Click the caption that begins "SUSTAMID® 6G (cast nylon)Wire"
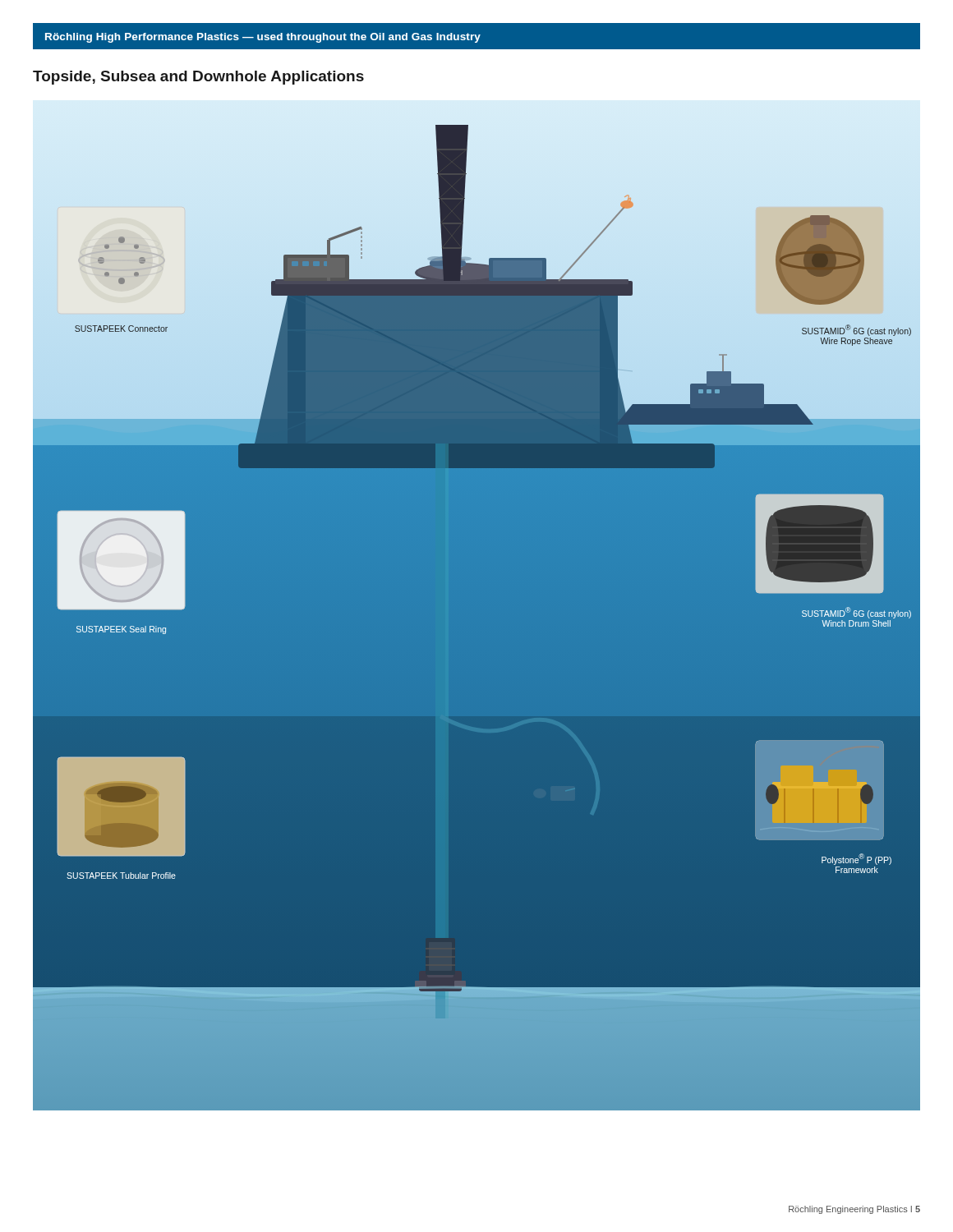This screenshot has width=953, height=1232. [856, 334]
